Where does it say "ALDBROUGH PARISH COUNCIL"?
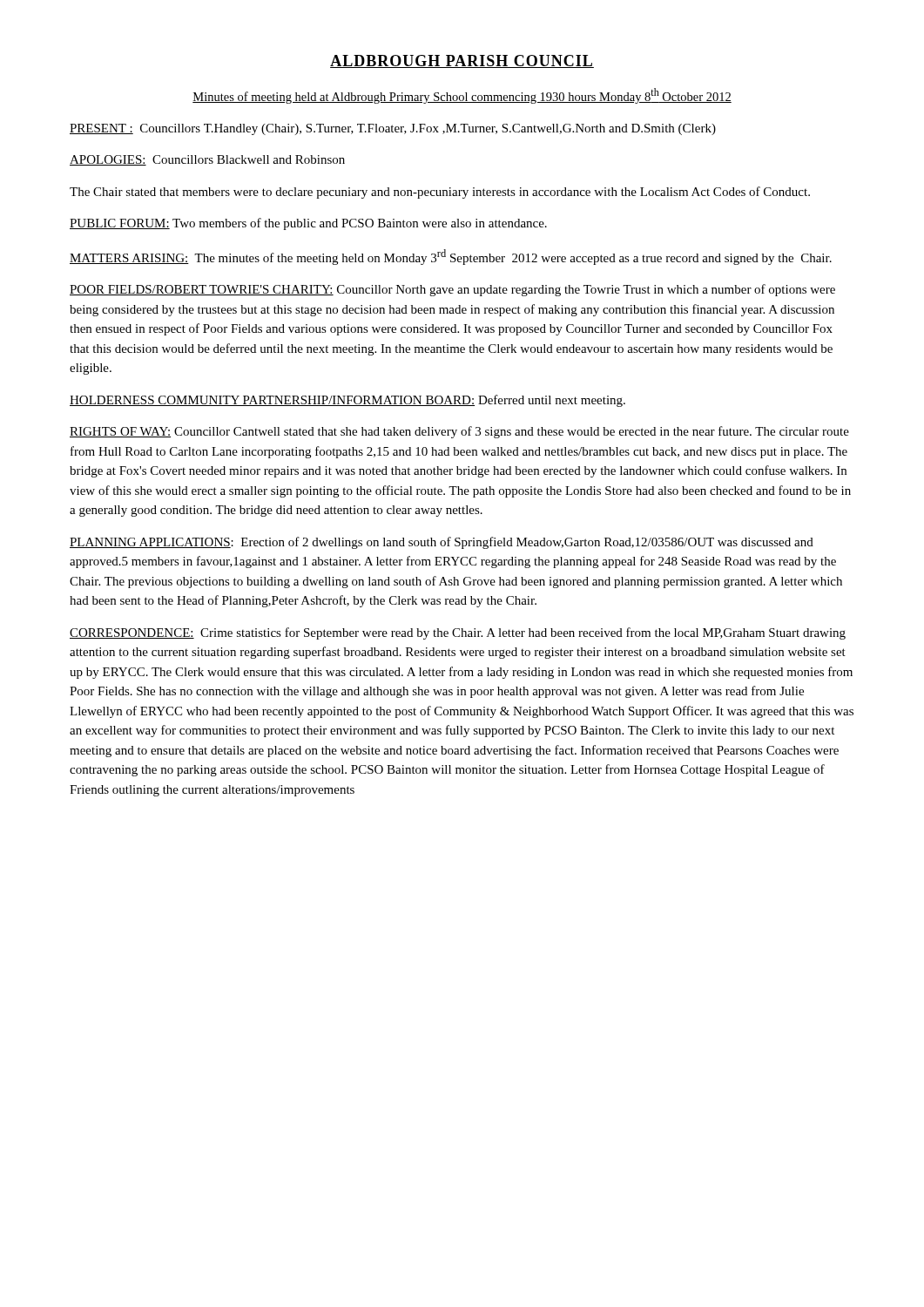Image resolution: width=924 pixels, height=1307 pixels. click(462, 61)
